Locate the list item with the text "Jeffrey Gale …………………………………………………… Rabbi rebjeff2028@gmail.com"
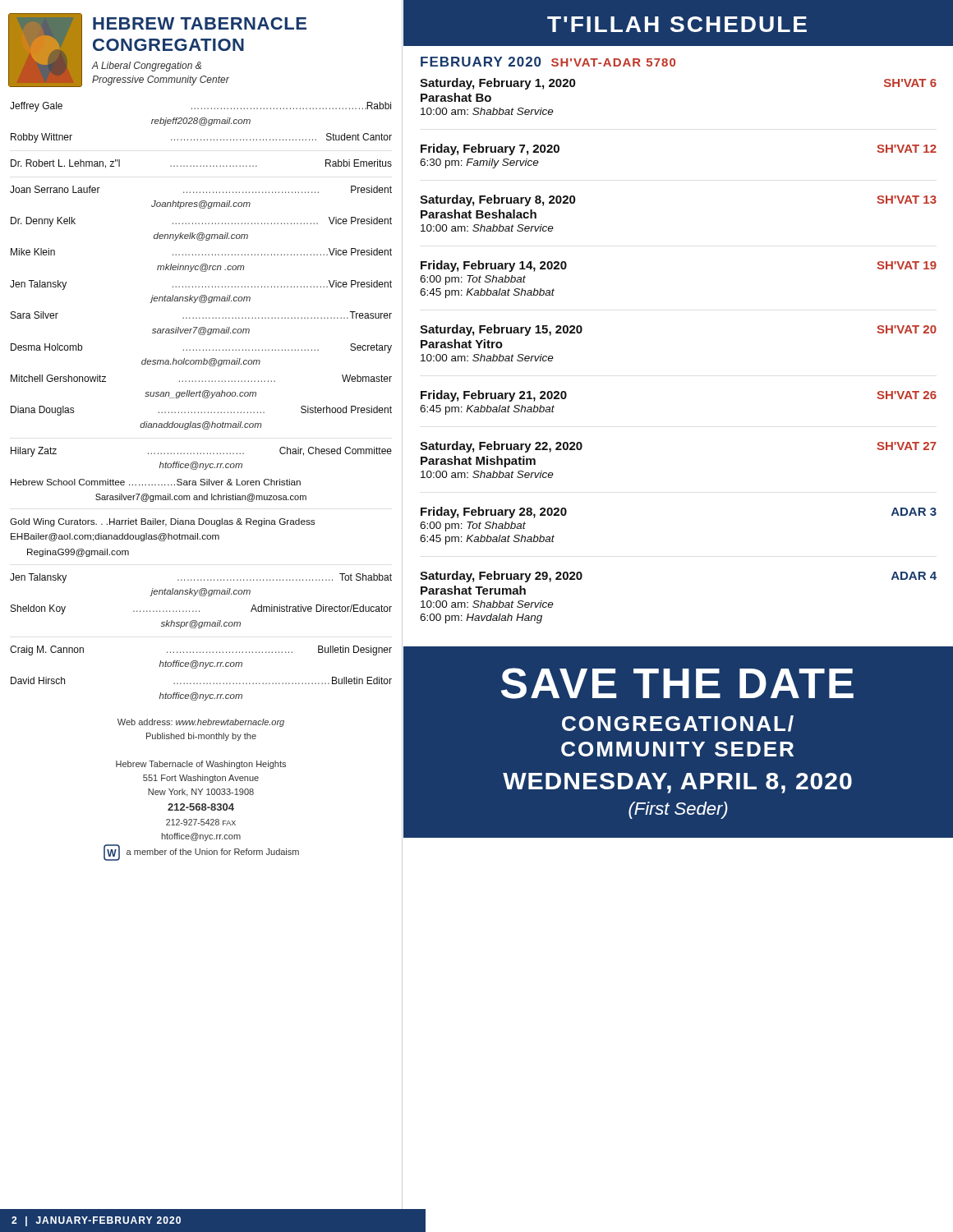The height and width of the screenshot is (1232, 953). [201, 114]
